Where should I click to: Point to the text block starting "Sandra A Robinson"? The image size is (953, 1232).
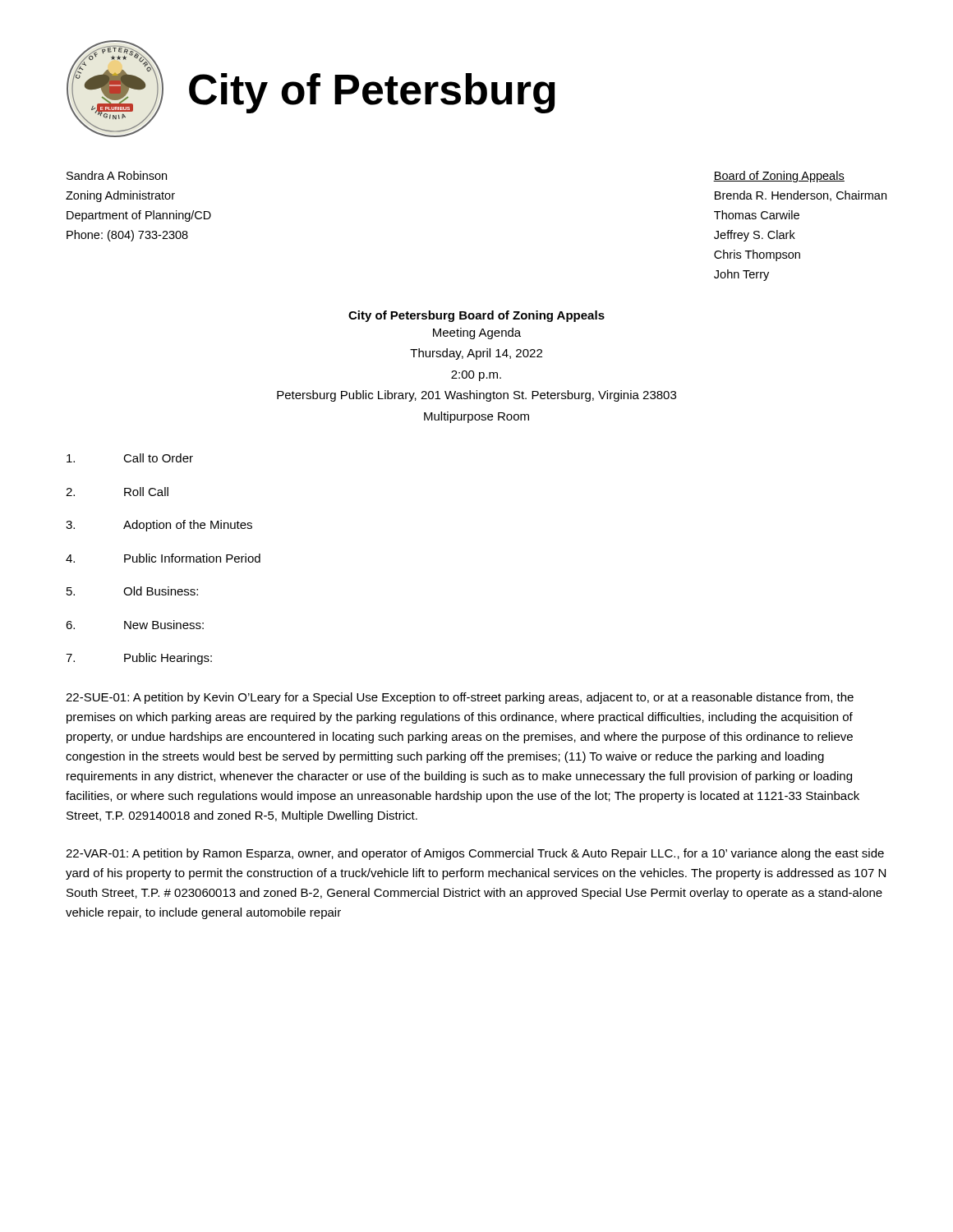139,205
